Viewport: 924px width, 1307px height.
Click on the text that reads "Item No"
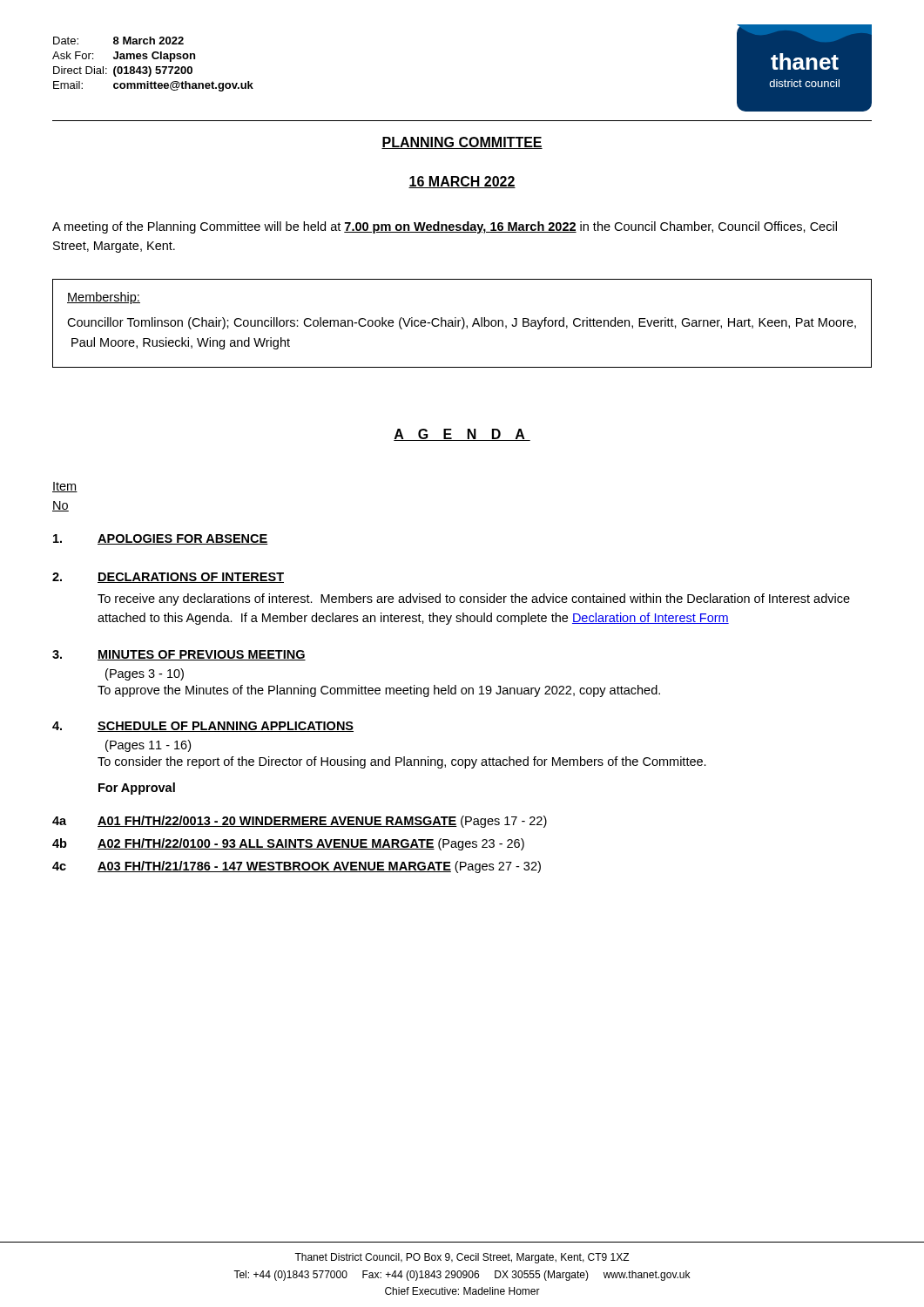coord(65,496)
